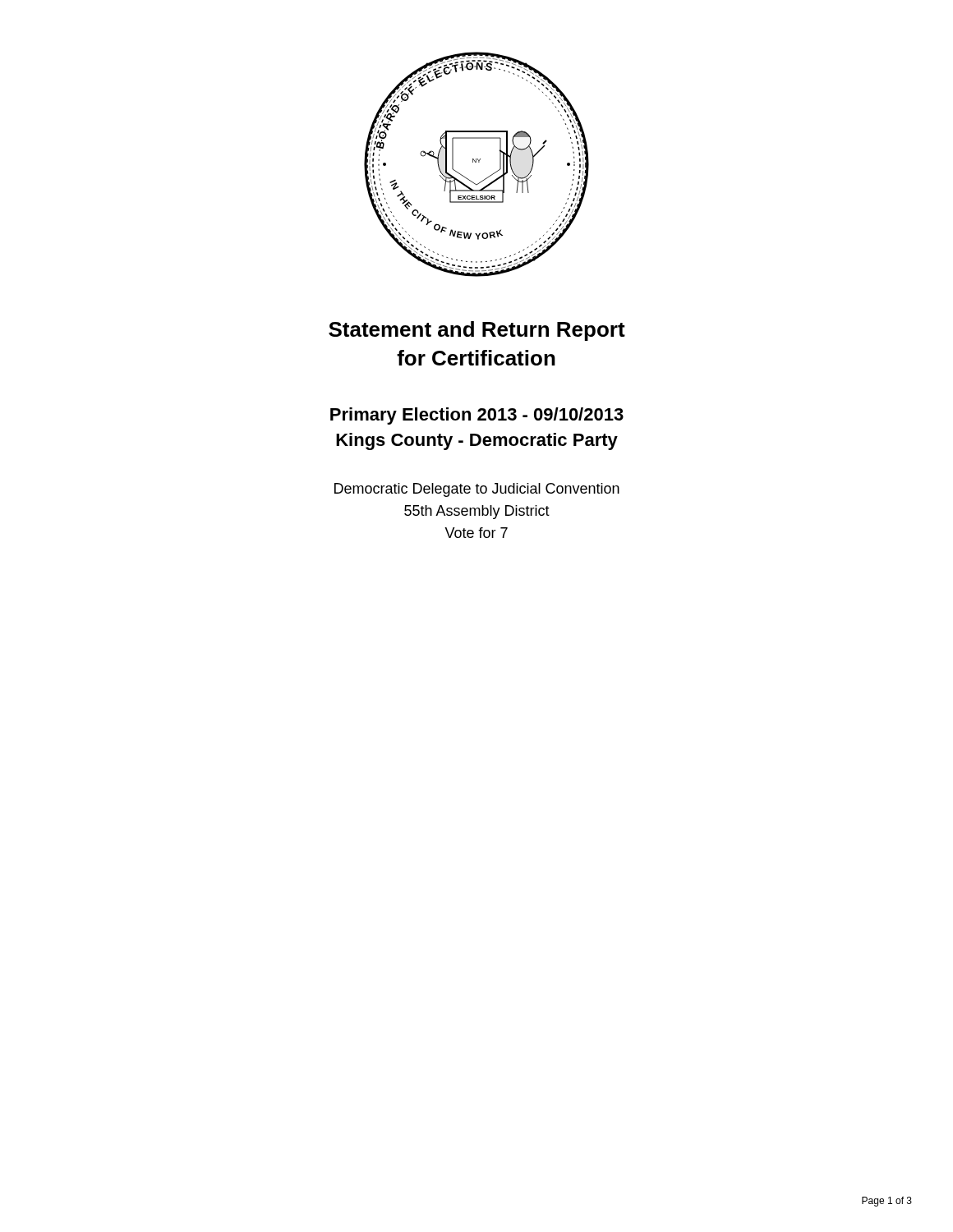Screen dimensions: 1232x953
Task: Point to the block beginning "Democratic Delegate to Judicial"
Action: point(476,511)
